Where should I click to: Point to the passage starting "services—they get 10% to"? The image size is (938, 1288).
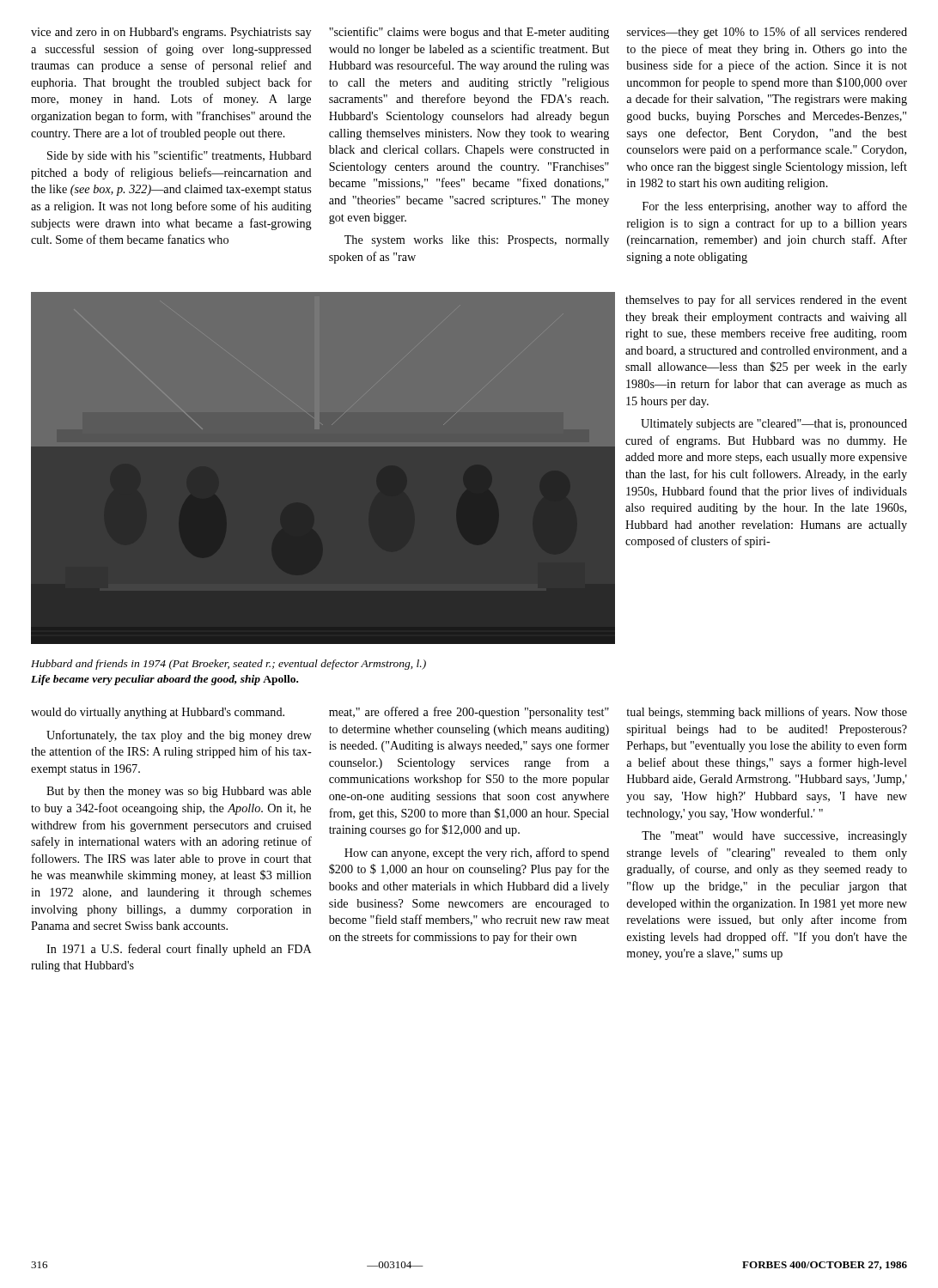[767, 145]
